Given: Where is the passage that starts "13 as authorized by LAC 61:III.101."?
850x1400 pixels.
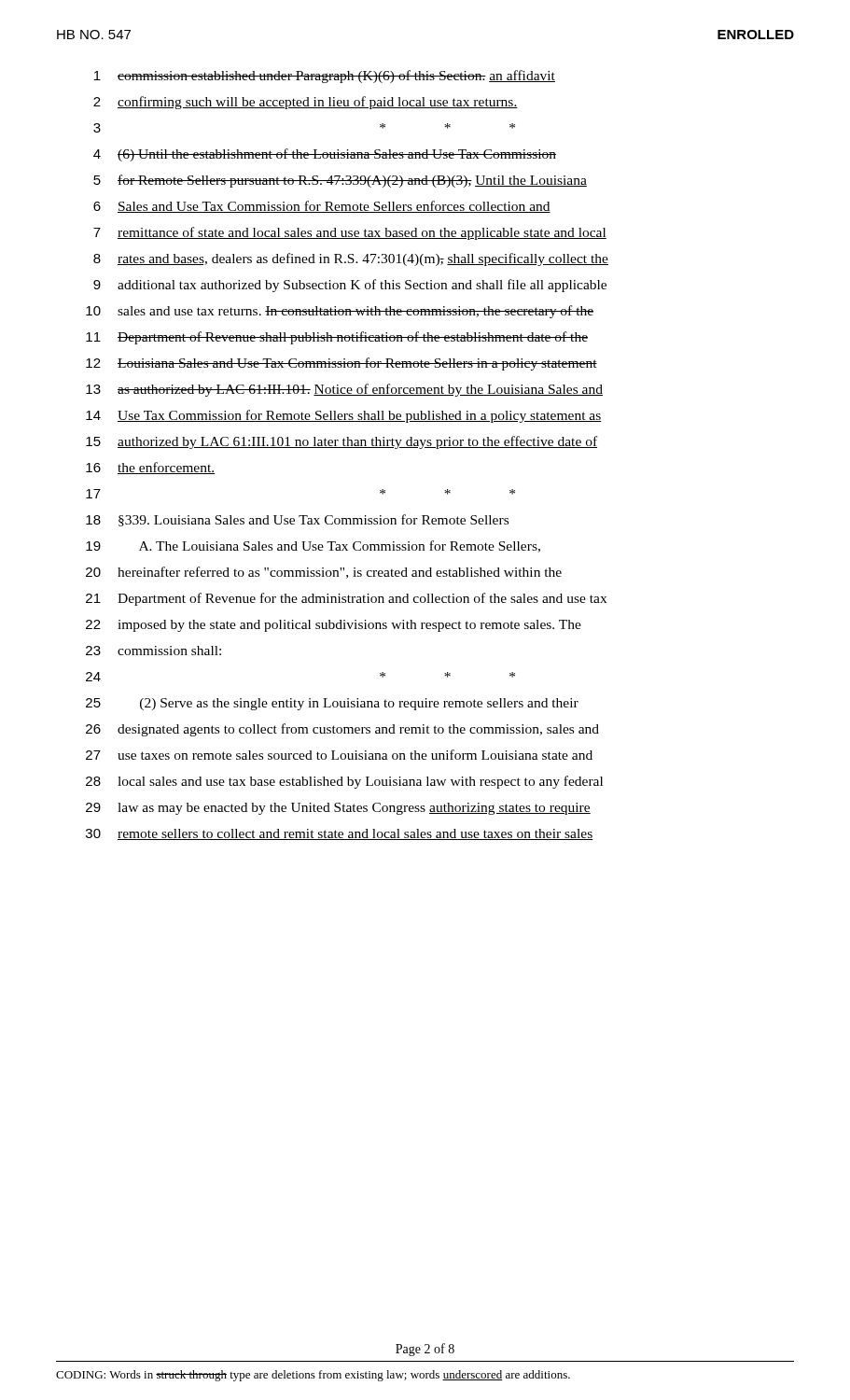Looking at the screenshot, I should tap(425, 389).
